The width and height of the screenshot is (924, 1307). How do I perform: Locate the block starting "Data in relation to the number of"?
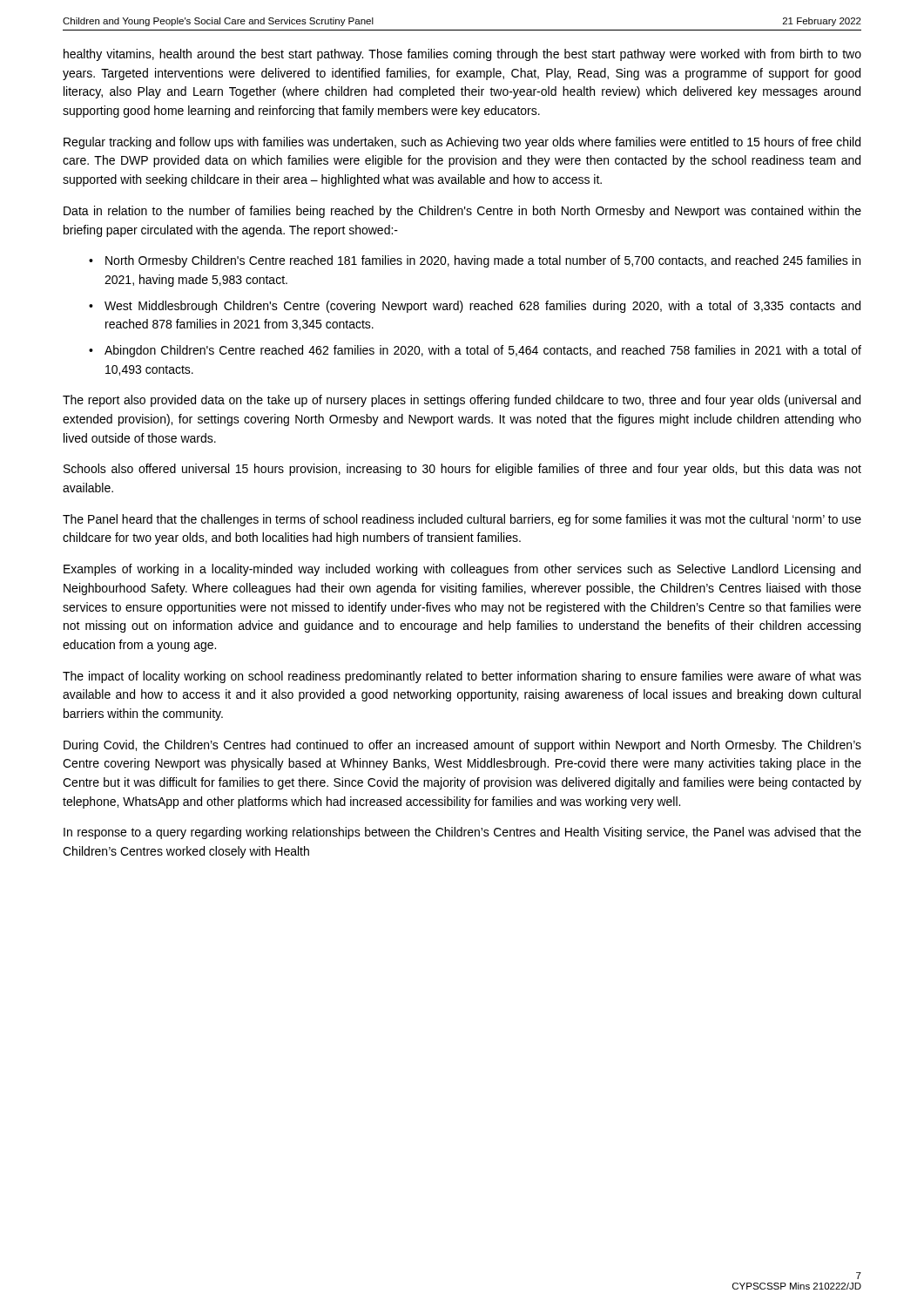tap(462, 220)
